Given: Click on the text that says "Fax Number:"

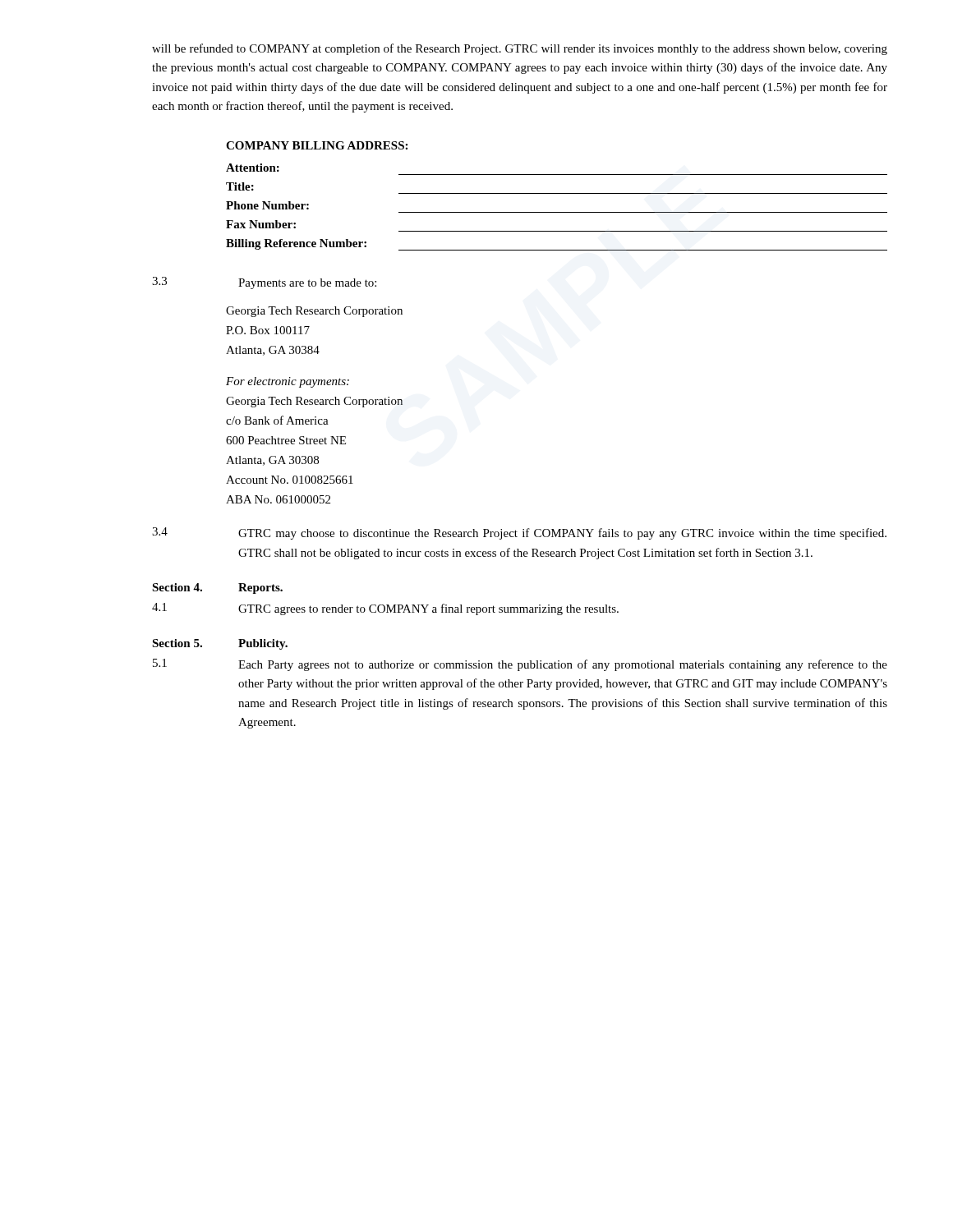Looking at the screenshot, I should [557, 225].
